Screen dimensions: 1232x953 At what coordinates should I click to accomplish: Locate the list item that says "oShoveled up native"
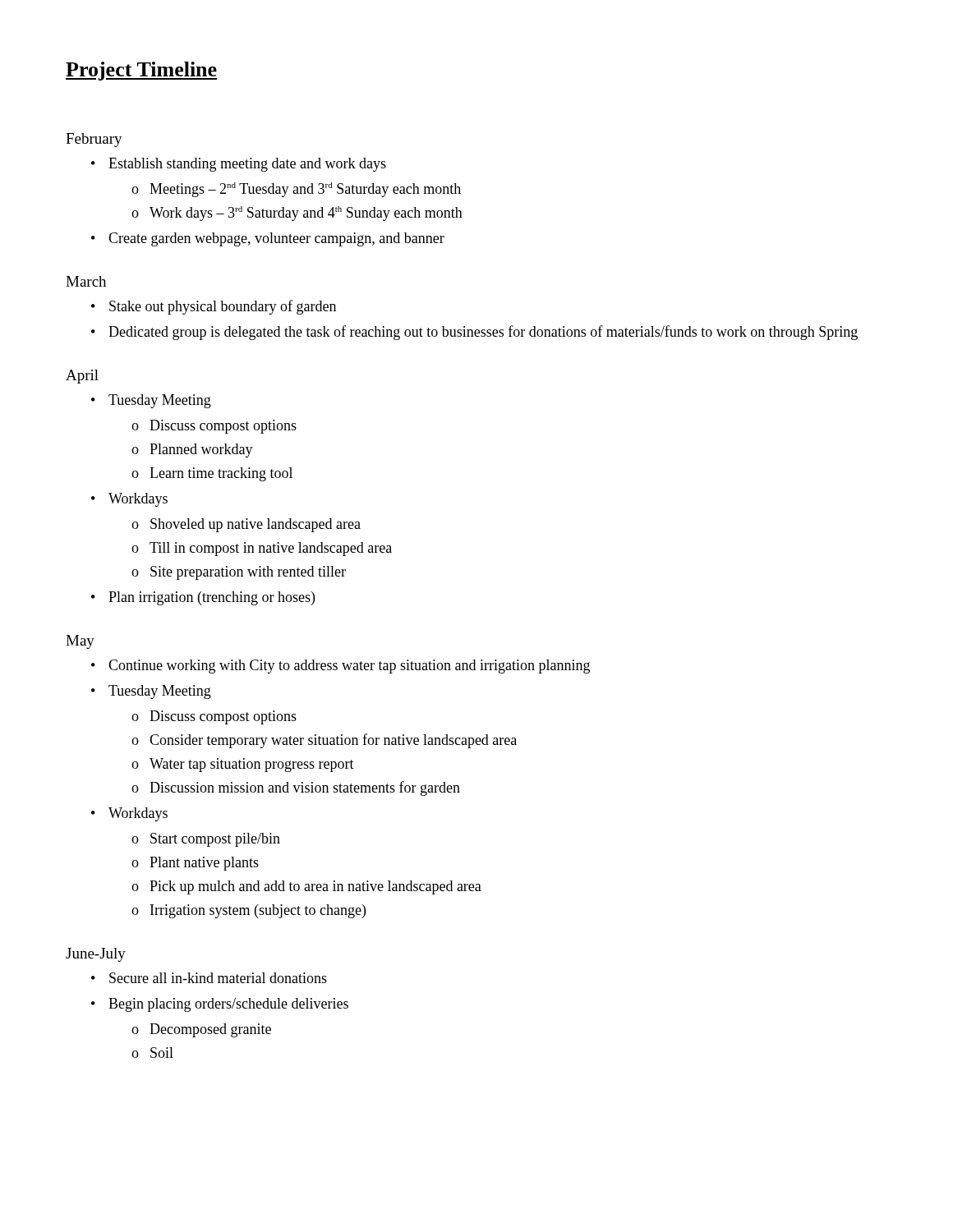[246, 525]
